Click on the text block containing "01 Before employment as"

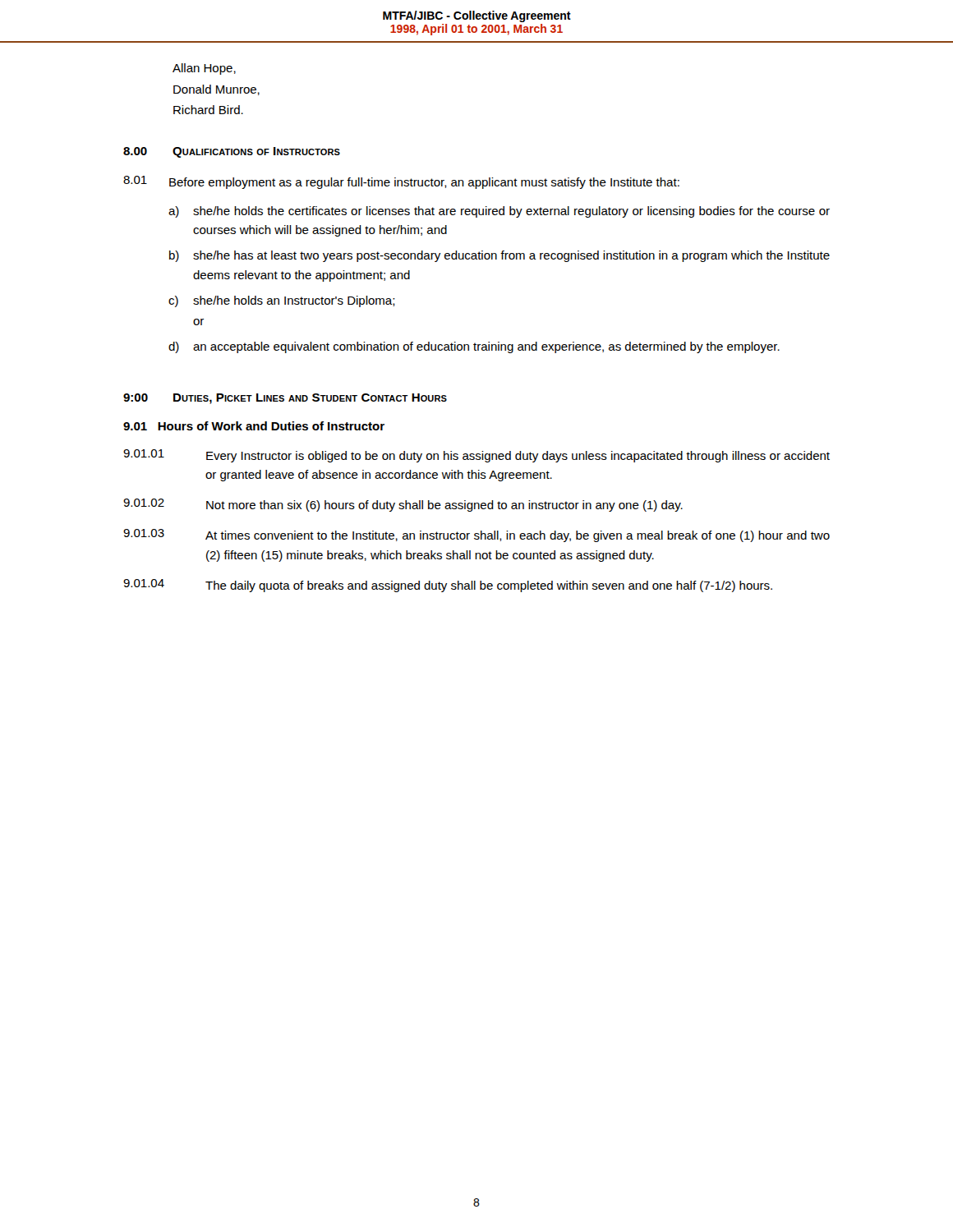476,270
